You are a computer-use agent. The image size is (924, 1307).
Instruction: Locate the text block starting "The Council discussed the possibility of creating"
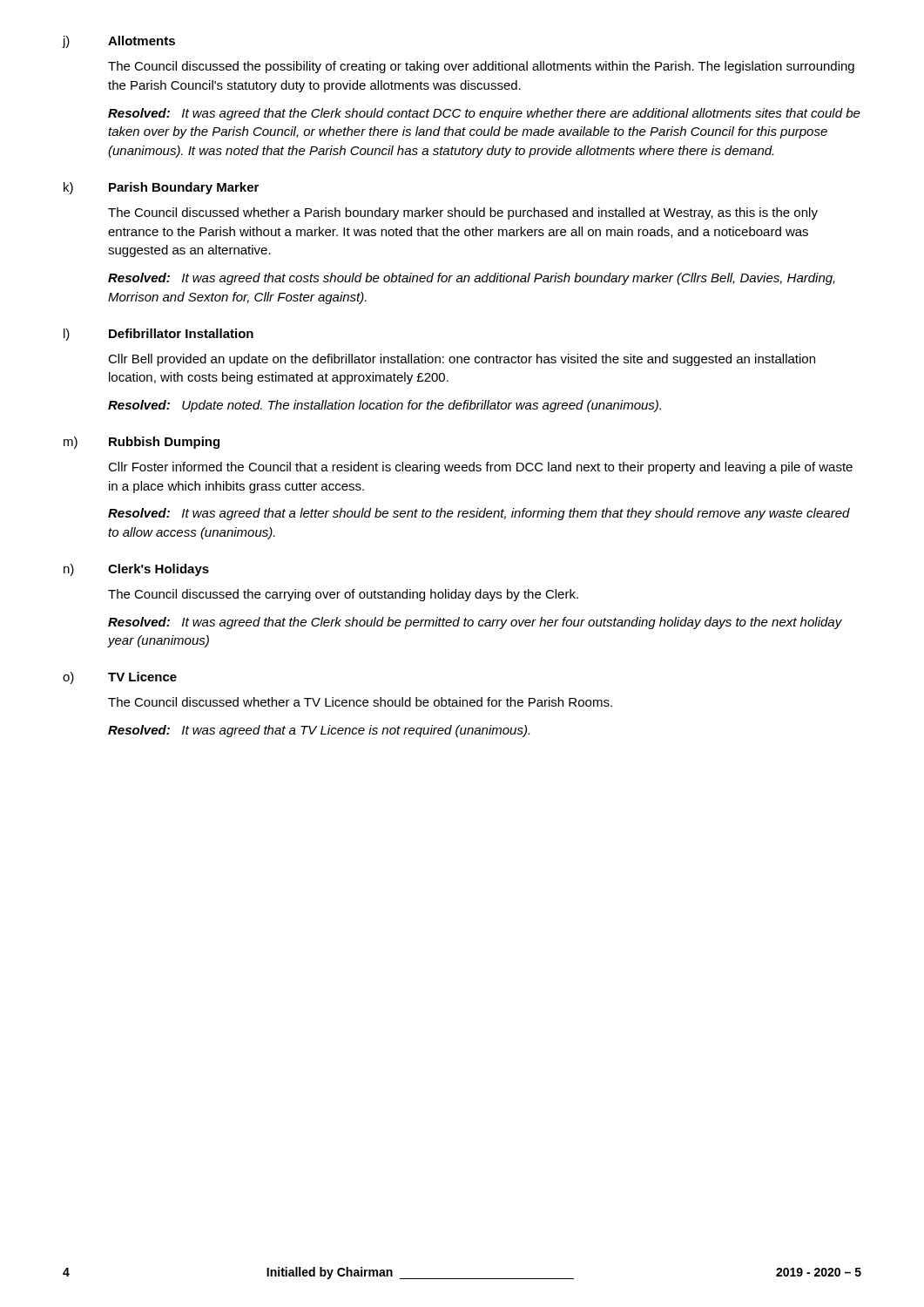(481, 75)
